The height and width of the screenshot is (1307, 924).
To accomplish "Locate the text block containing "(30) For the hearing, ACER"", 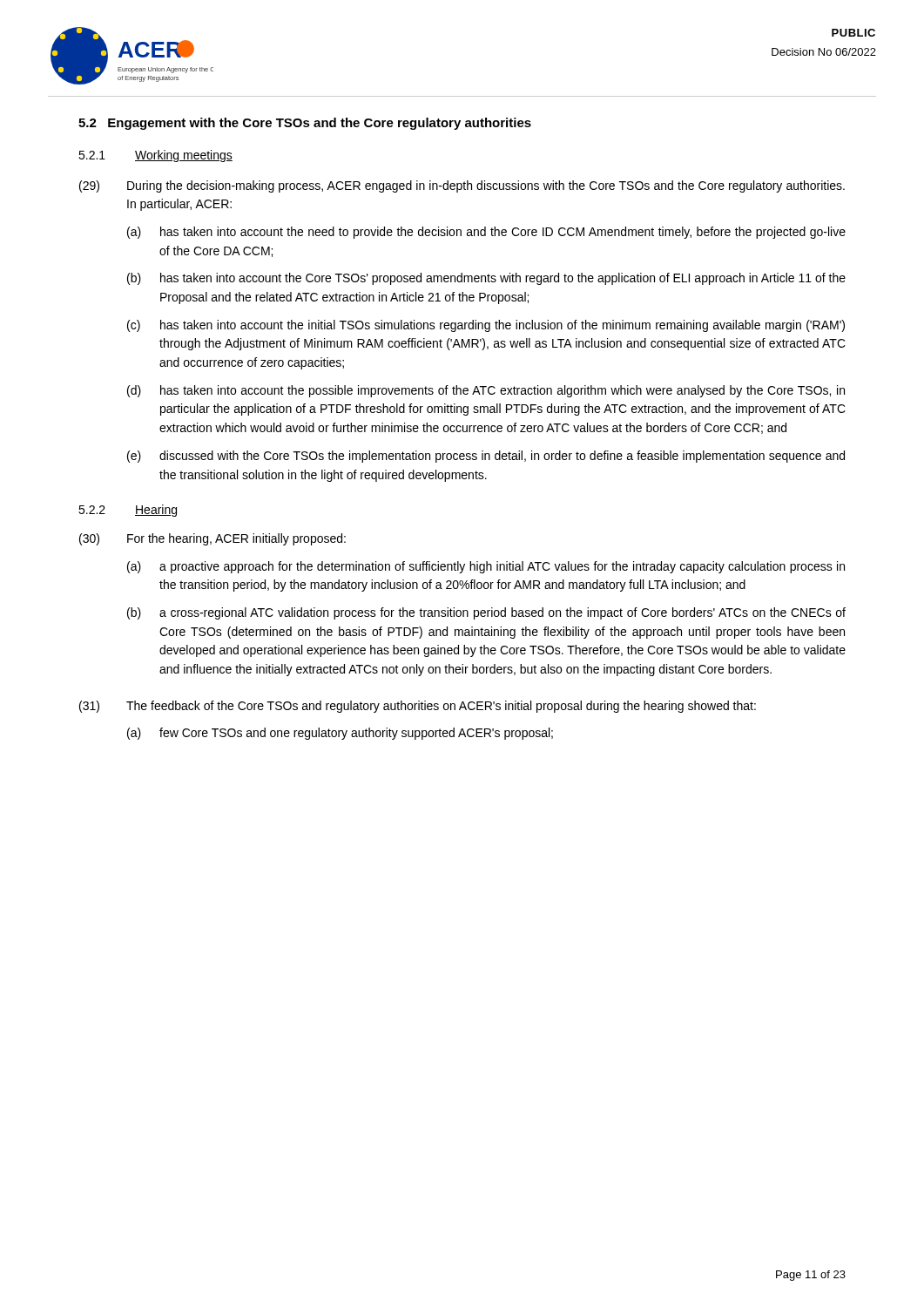I will pyautogui.click(x=462, y=609).
